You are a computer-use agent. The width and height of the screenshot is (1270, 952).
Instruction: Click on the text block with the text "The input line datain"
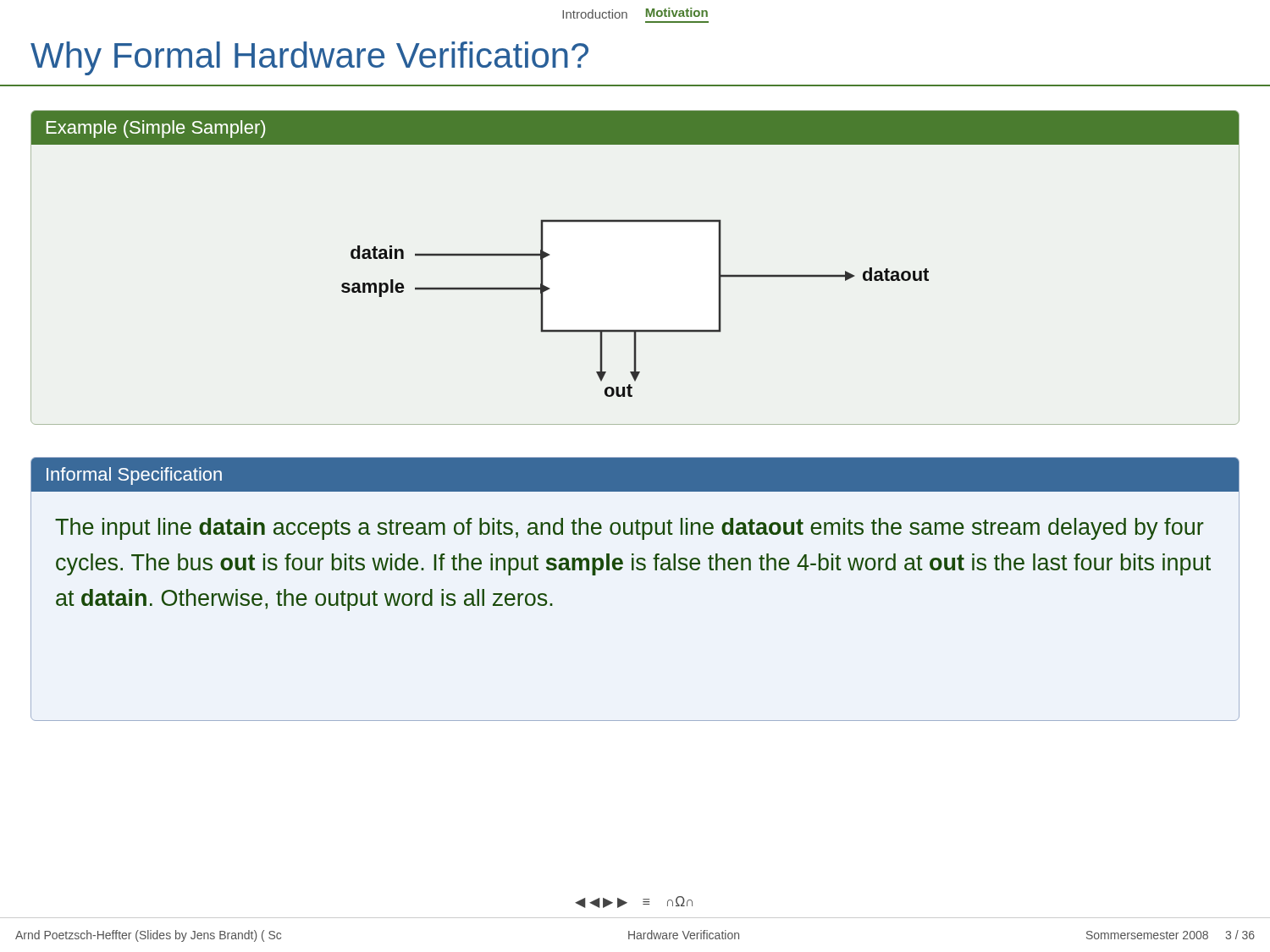tap(633, 563)
